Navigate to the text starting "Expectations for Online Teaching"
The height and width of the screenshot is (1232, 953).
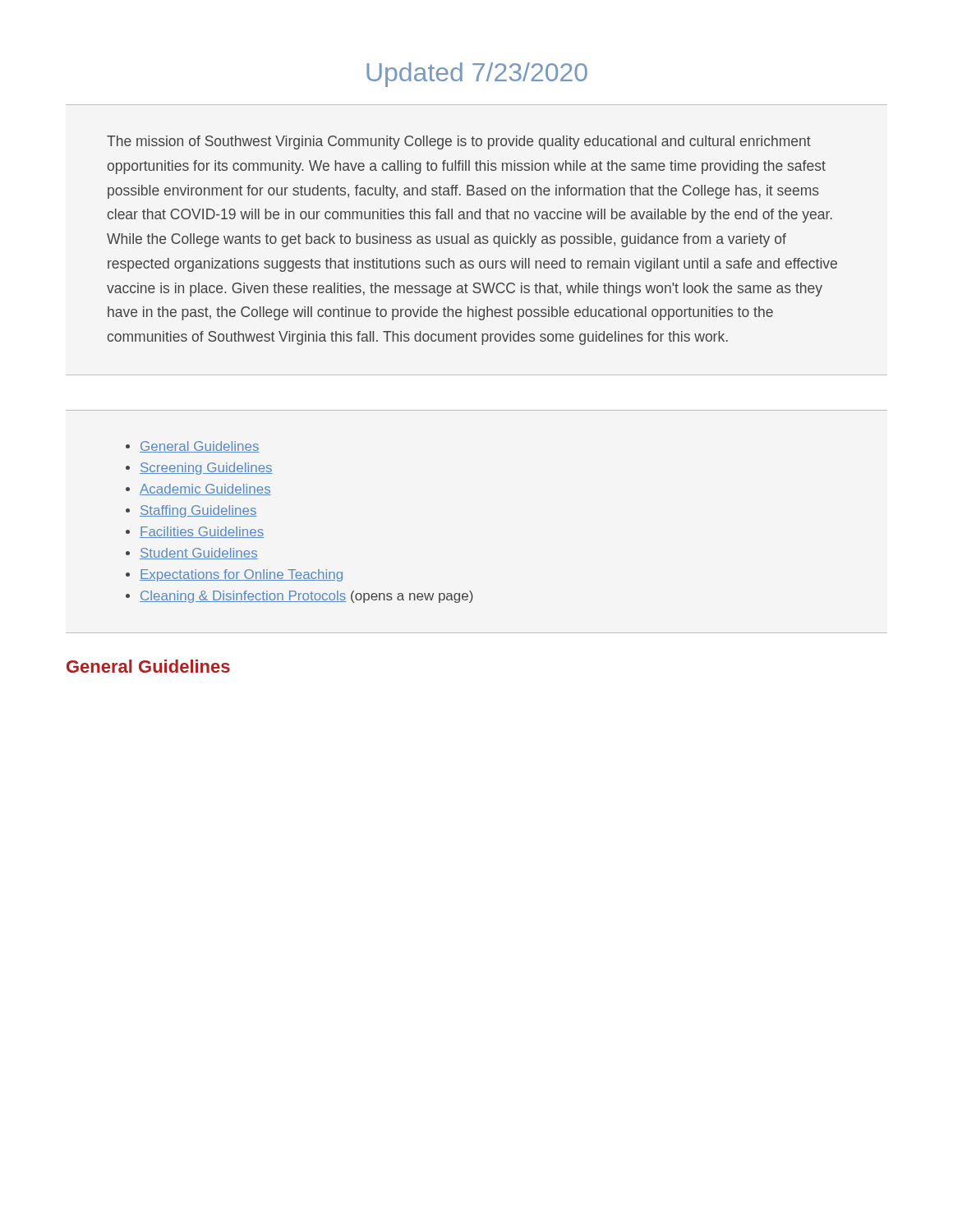[x=242, y=574]
